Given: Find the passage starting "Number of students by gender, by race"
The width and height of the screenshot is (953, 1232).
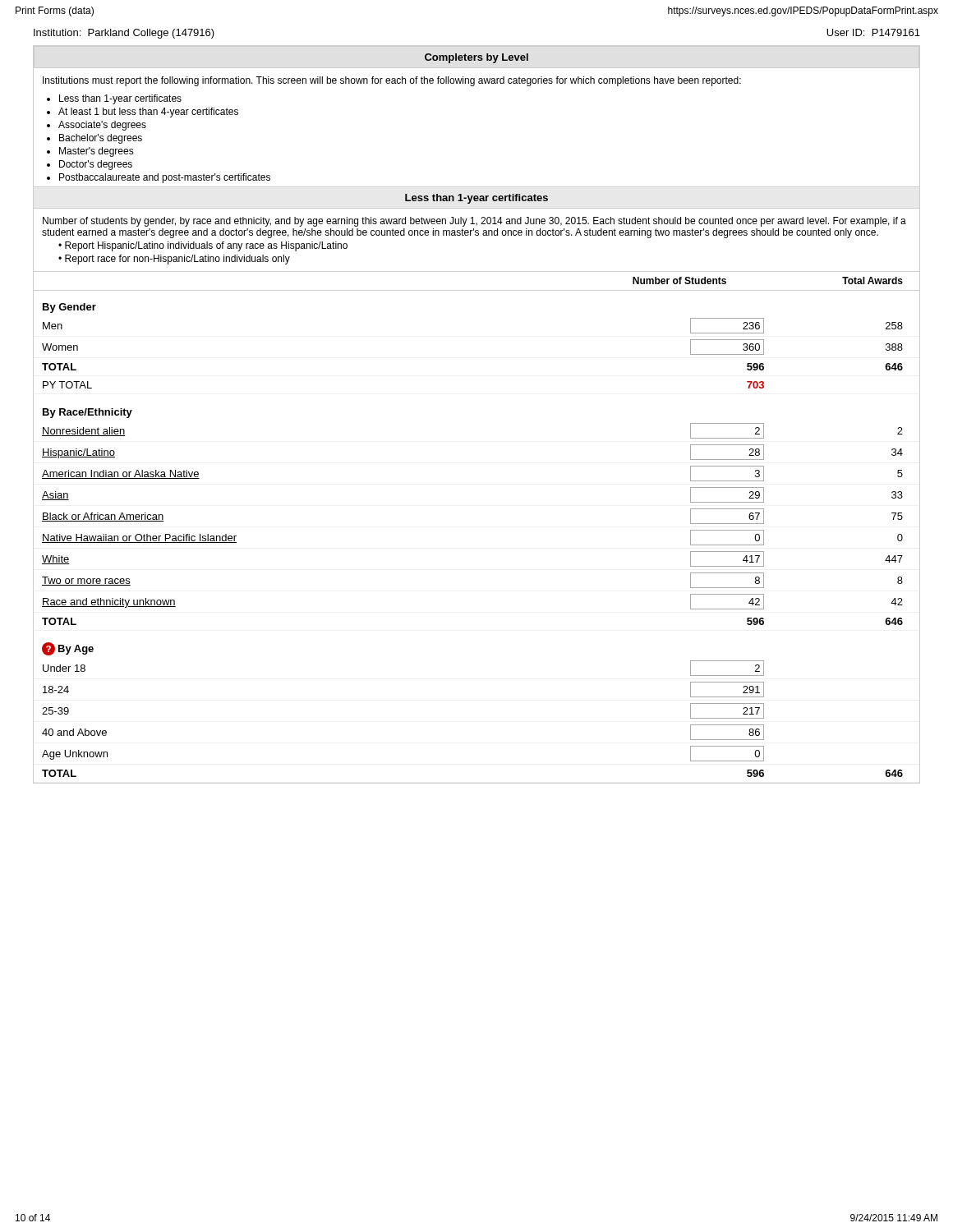Looking at the screenshot, I should 476,240.
